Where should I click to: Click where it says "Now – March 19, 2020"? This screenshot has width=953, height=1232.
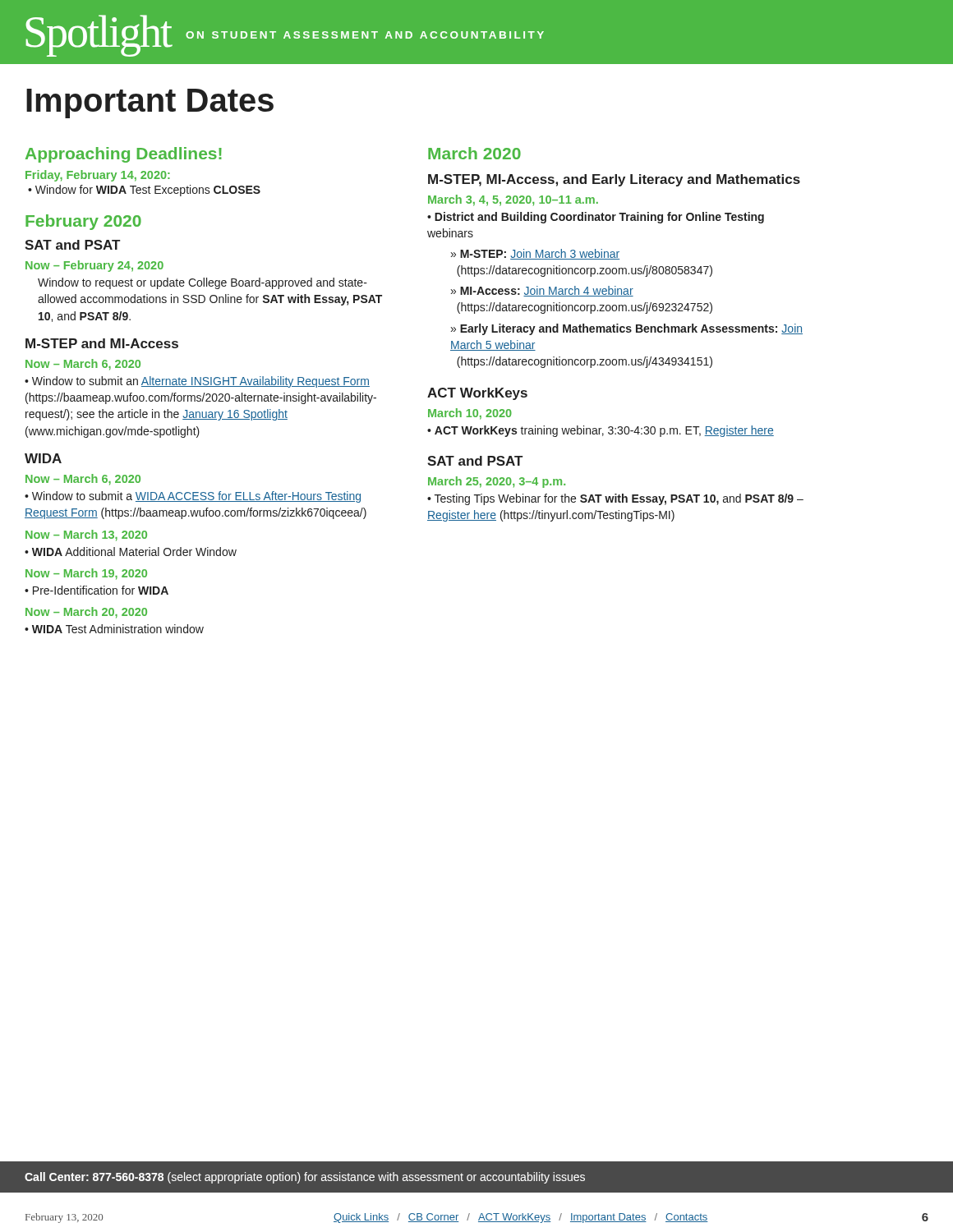coord(86,573)
